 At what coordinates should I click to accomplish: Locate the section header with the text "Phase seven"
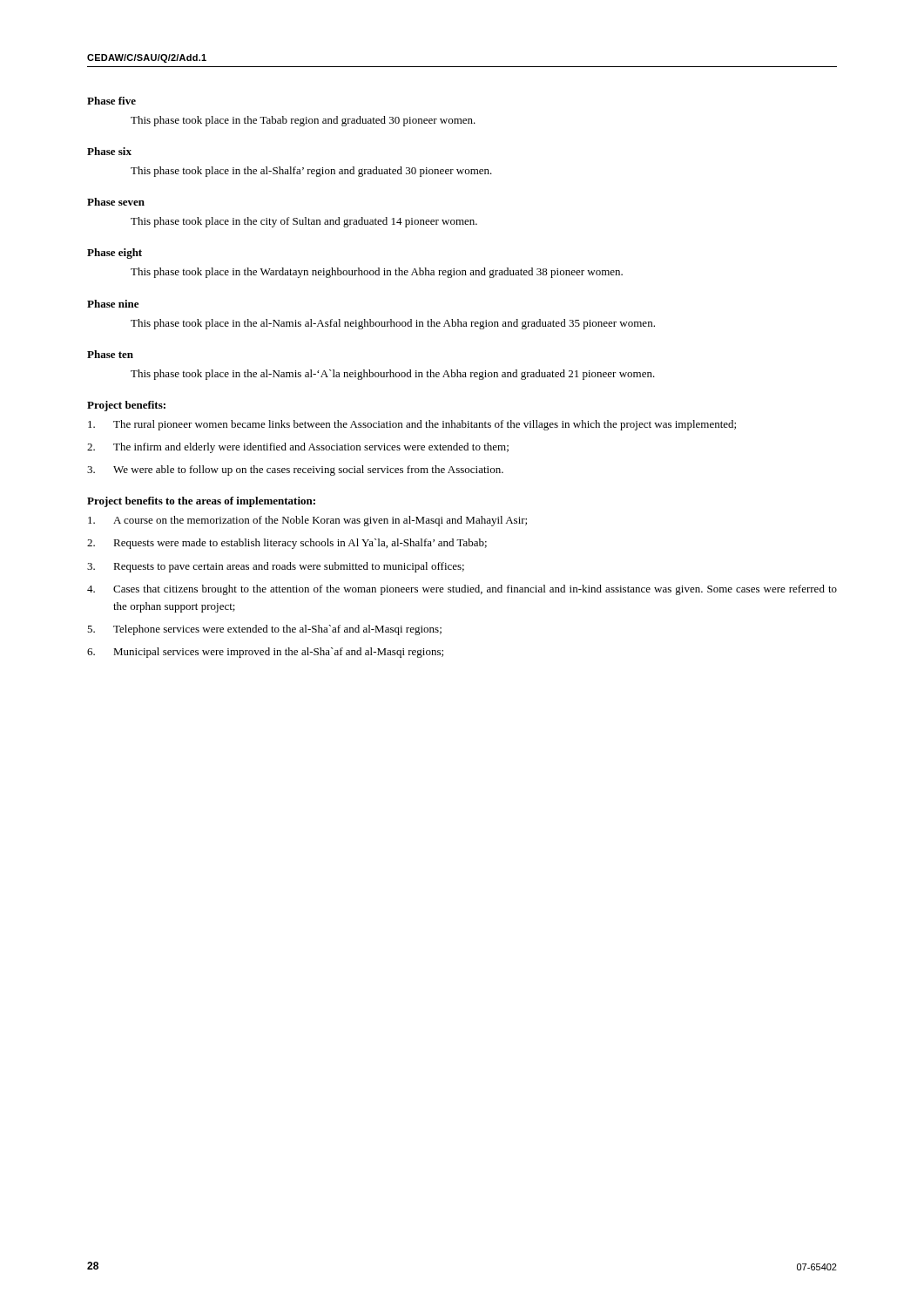pos(116,202)
